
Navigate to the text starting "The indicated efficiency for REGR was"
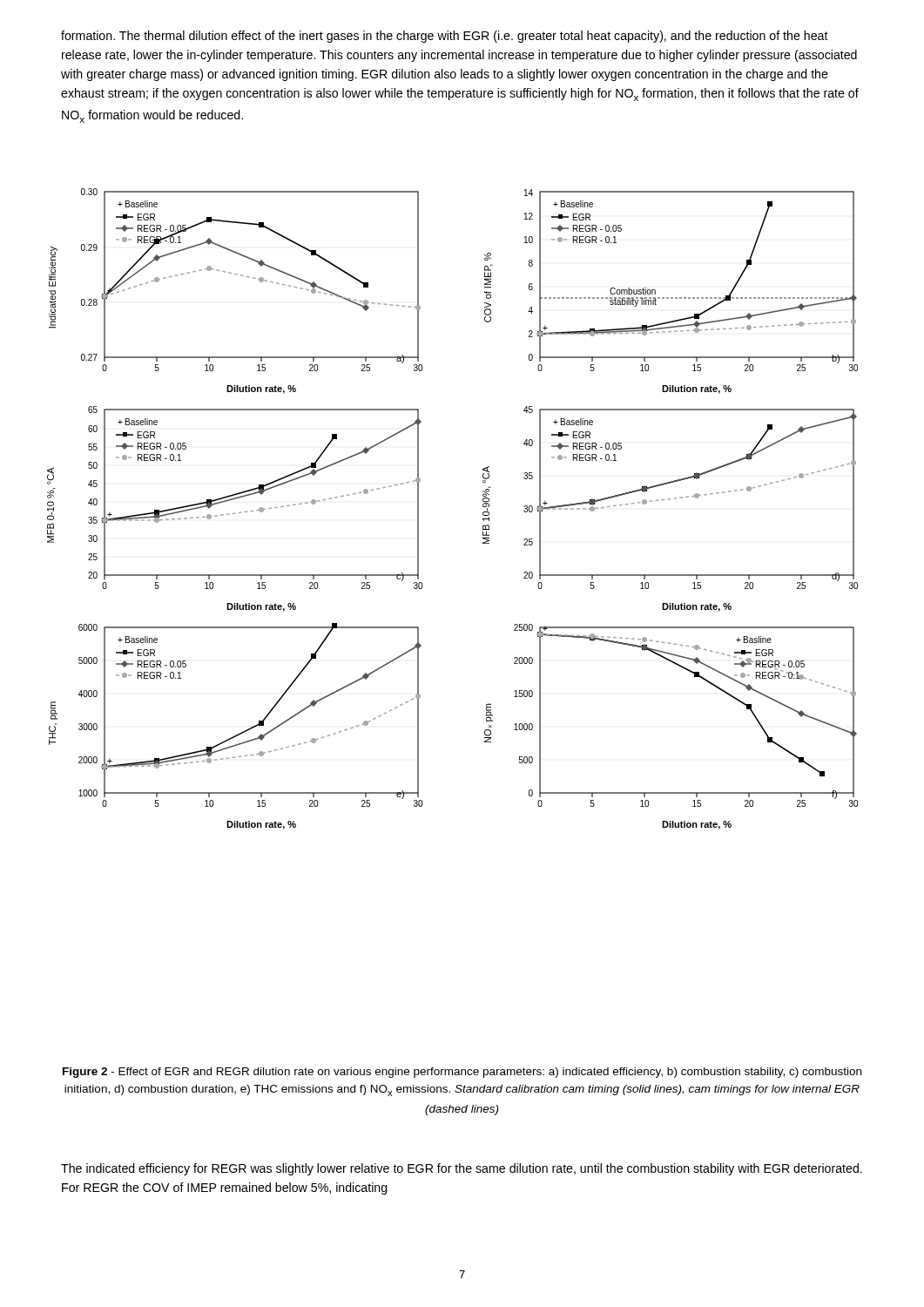462,1178
